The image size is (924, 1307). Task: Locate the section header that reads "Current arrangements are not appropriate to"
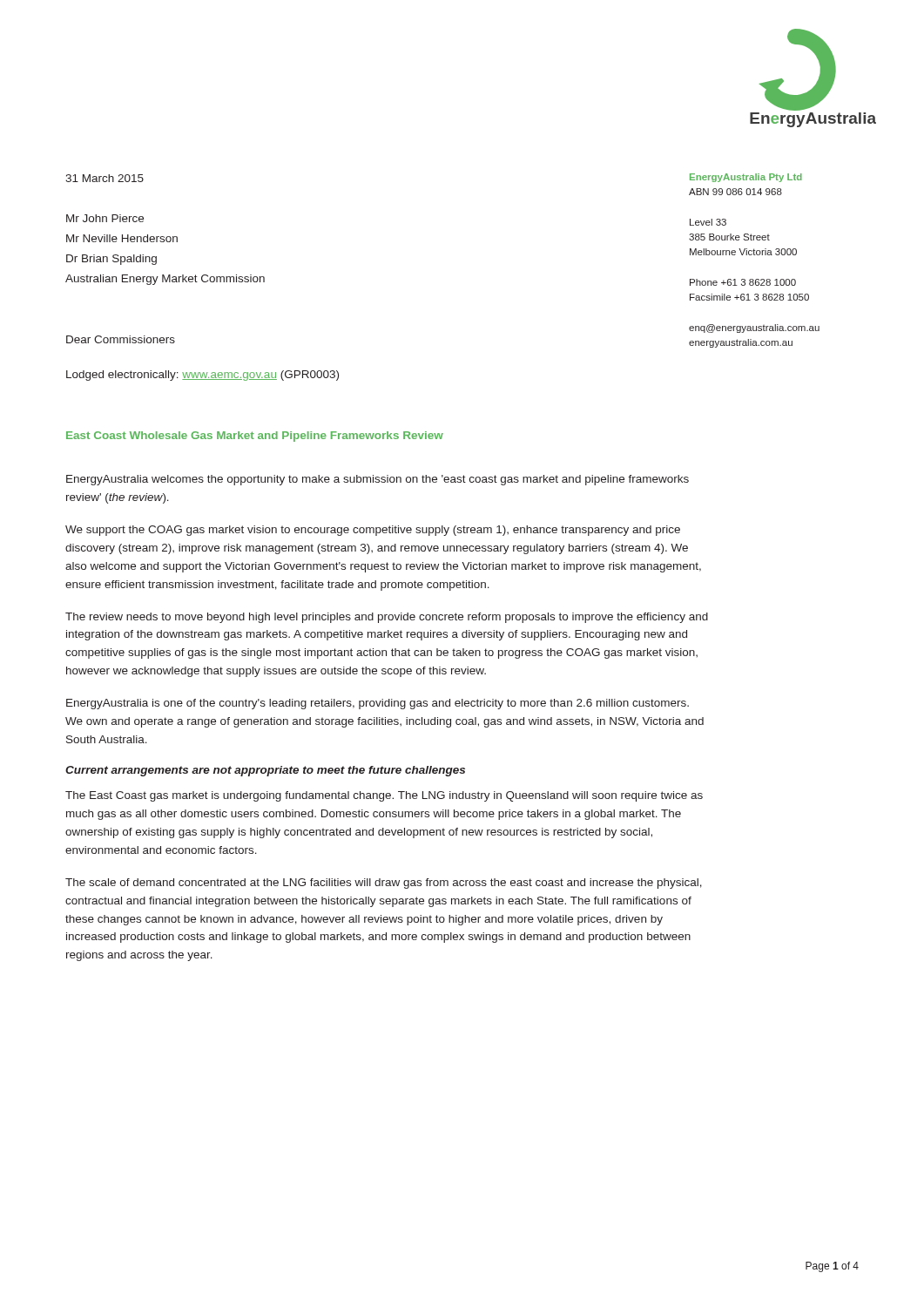[x=266, y=770]
